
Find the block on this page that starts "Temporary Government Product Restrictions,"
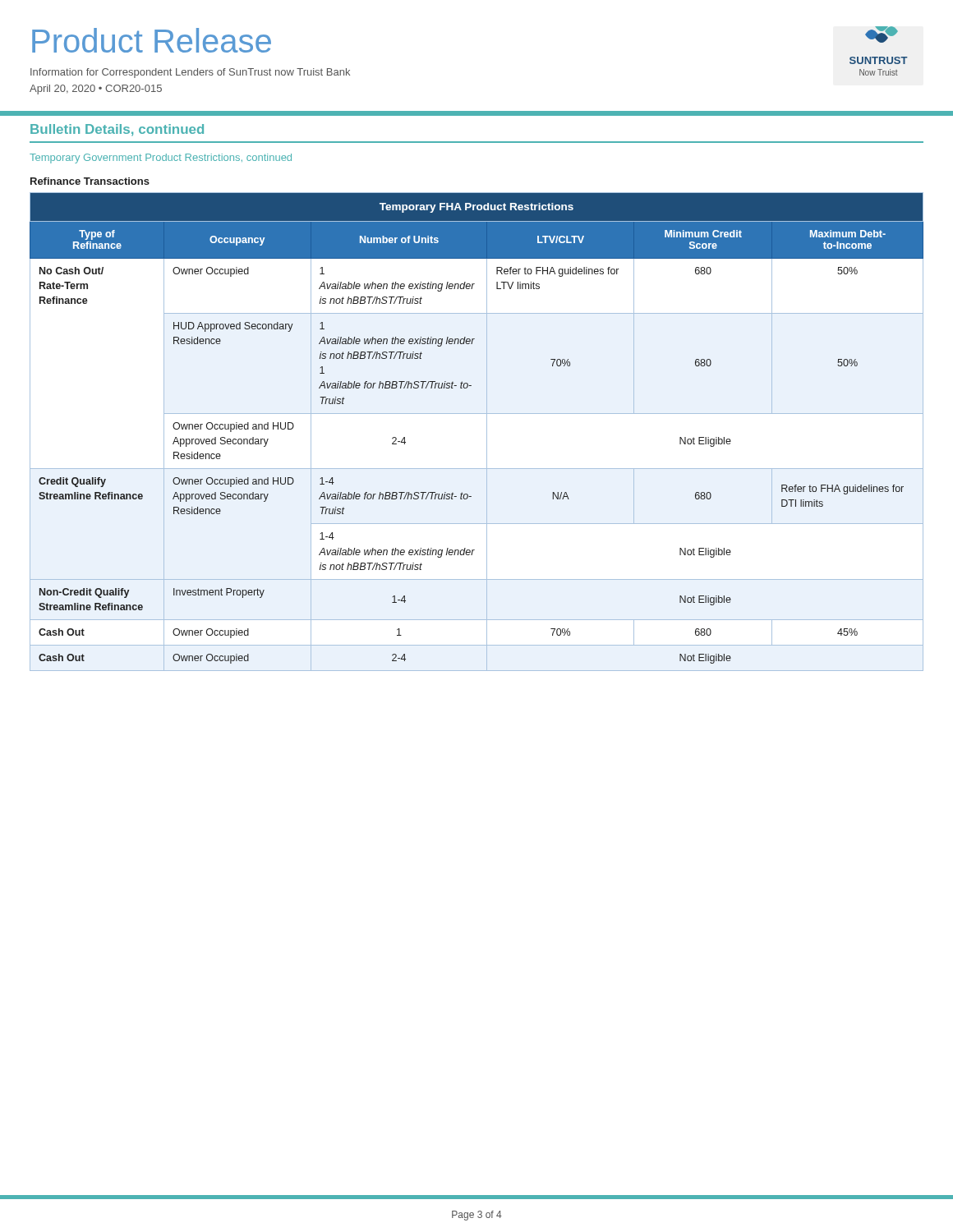[x=161, y=157]
